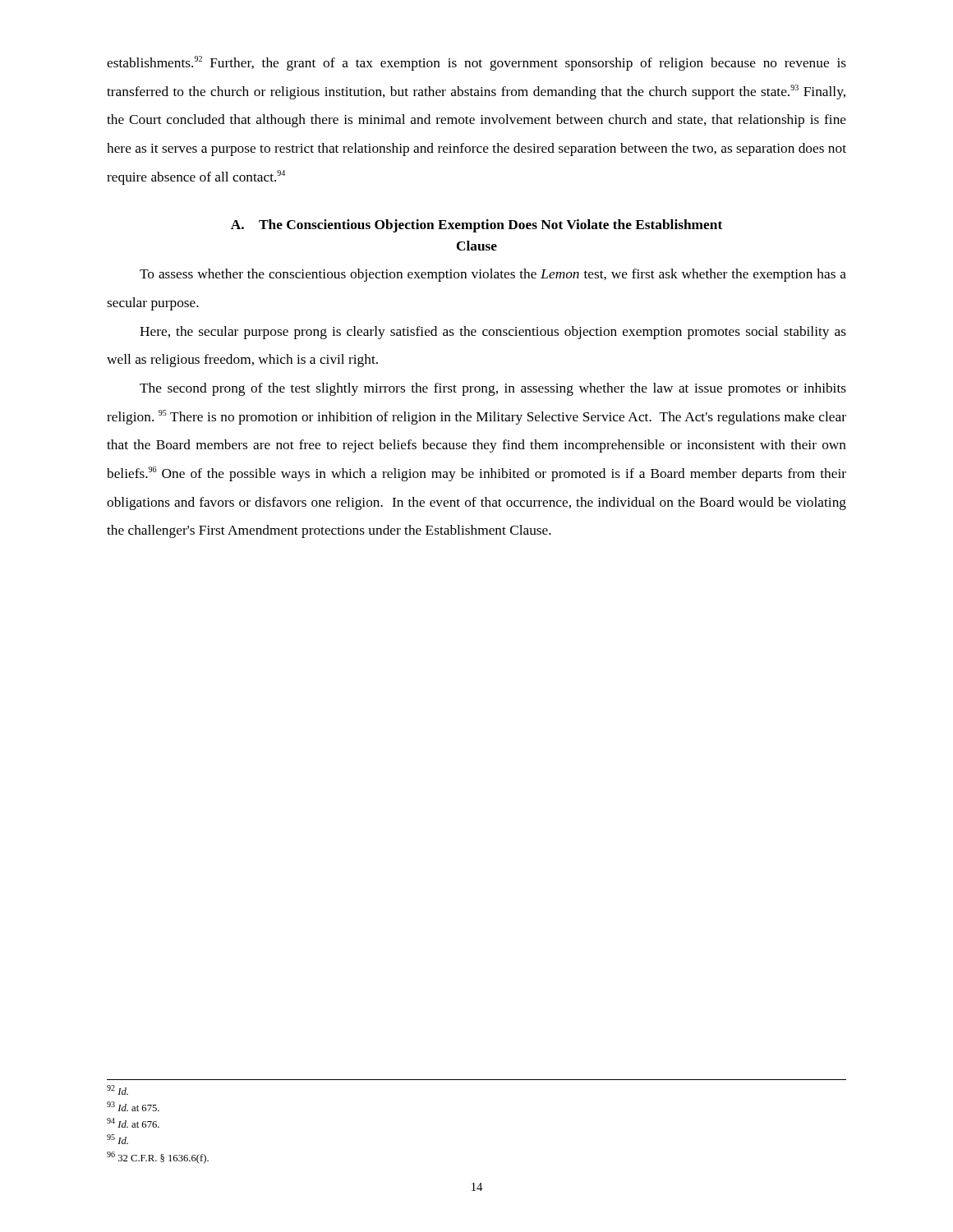953x1232 pixels.
Task: Locate the text block that says "establishments.92 Further, the grant of a tax exemption"
Action: [x=476, y=120]
